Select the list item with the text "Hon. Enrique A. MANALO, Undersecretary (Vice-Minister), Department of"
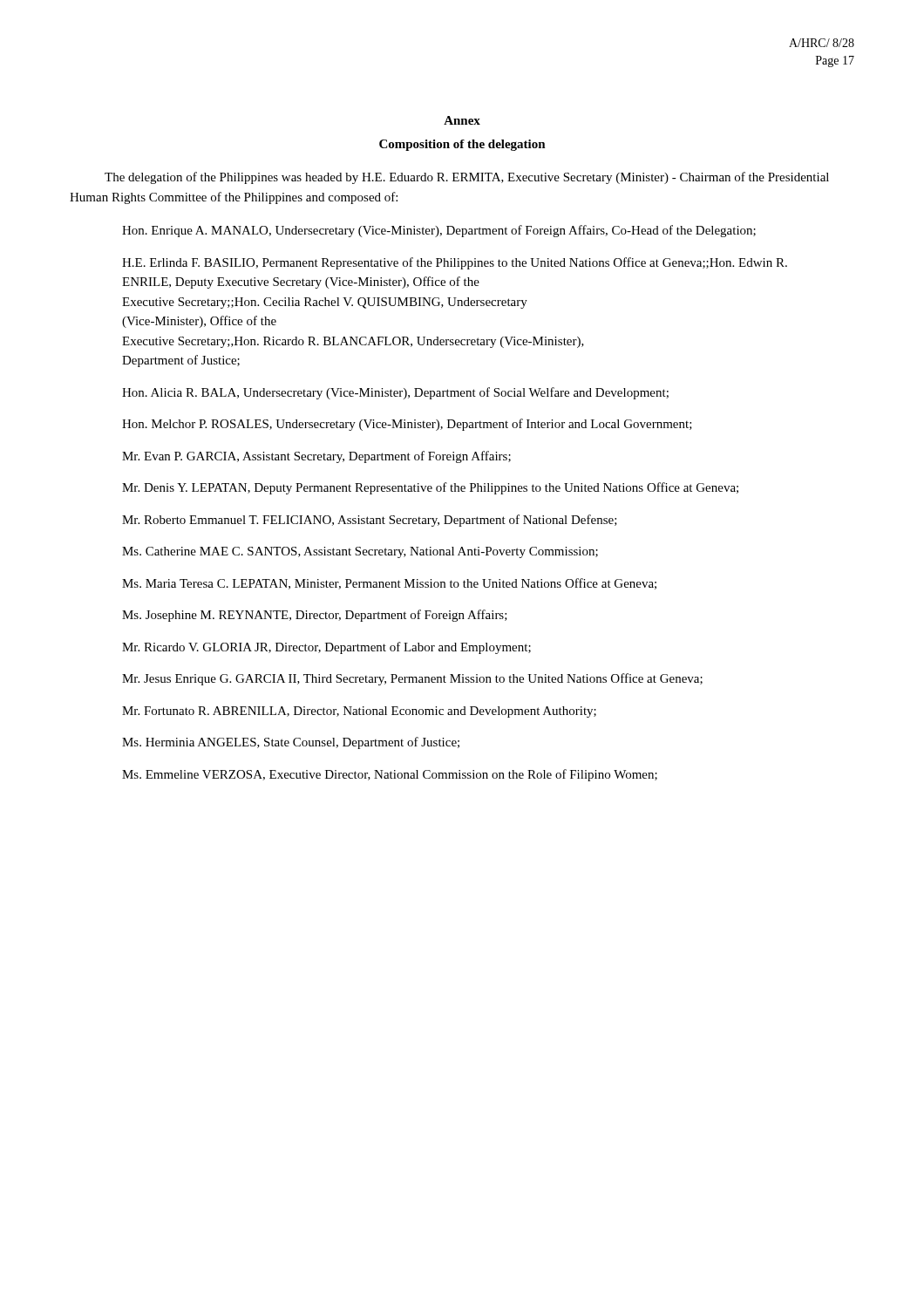The width and height of the screenshot is (924, 1308). click(x=439, y=230)
